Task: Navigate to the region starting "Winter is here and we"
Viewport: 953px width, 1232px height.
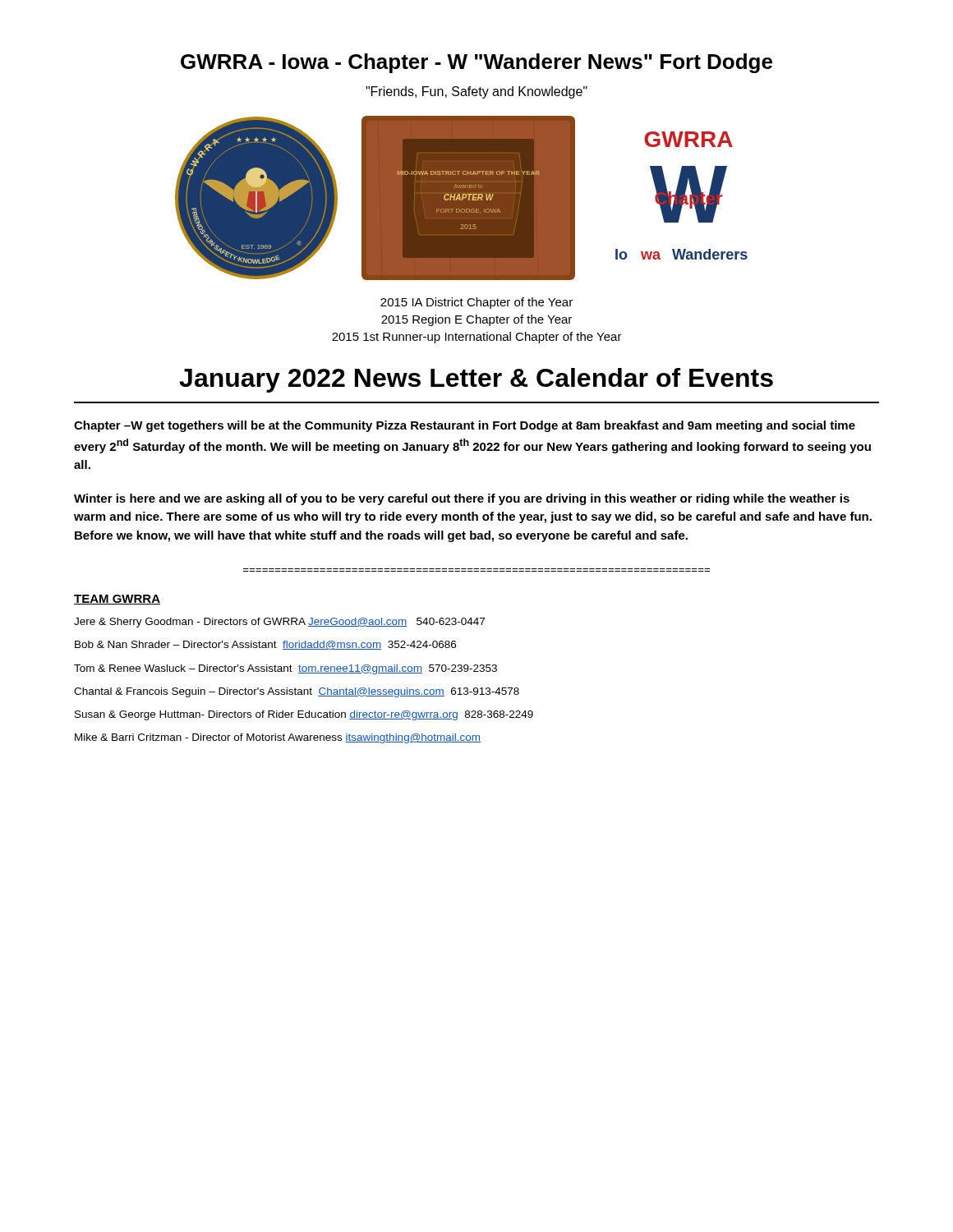Action: pyautogui.click(x=473, y=516)
